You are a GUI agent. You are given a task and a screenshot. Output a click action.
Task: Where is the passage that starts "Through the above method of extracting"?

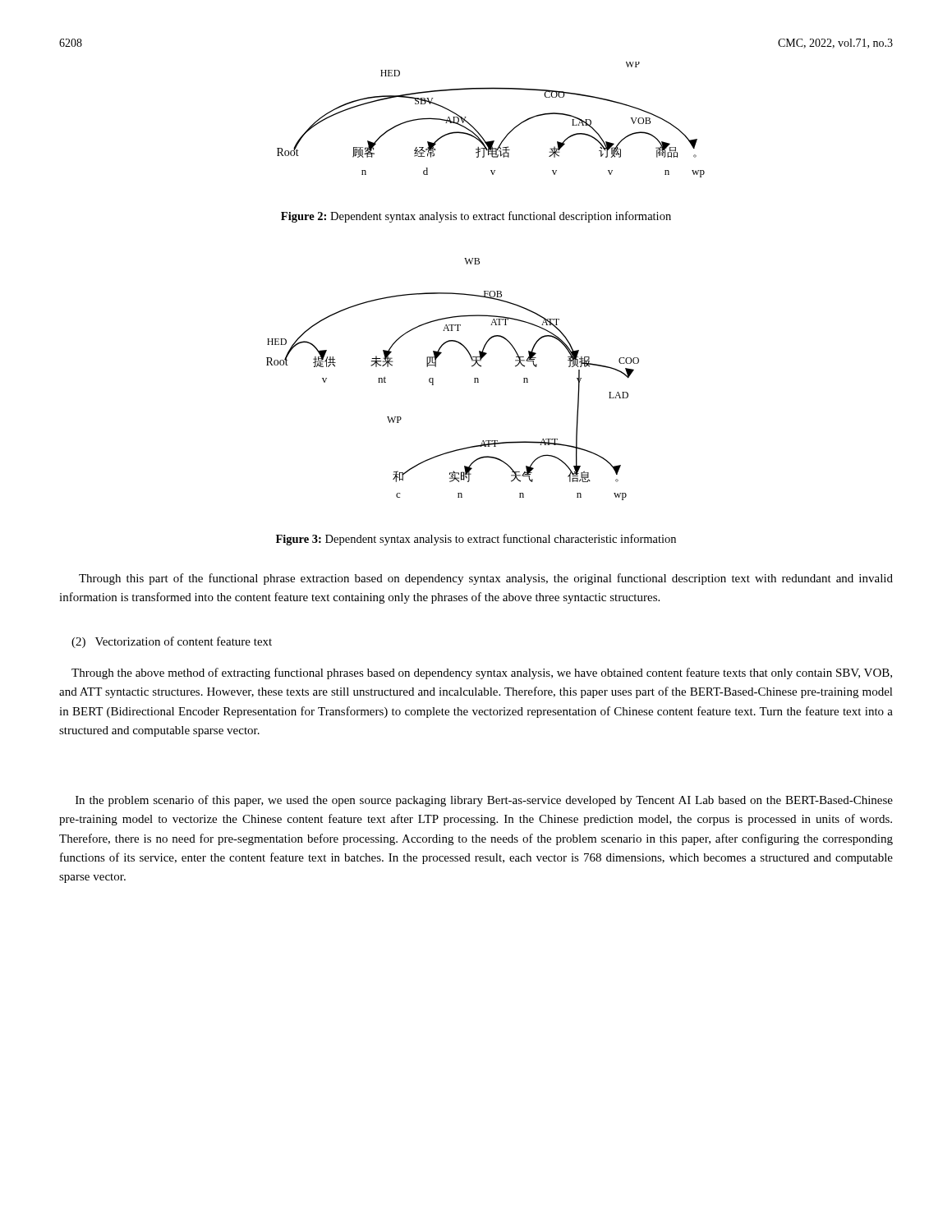tap(476, 701)
